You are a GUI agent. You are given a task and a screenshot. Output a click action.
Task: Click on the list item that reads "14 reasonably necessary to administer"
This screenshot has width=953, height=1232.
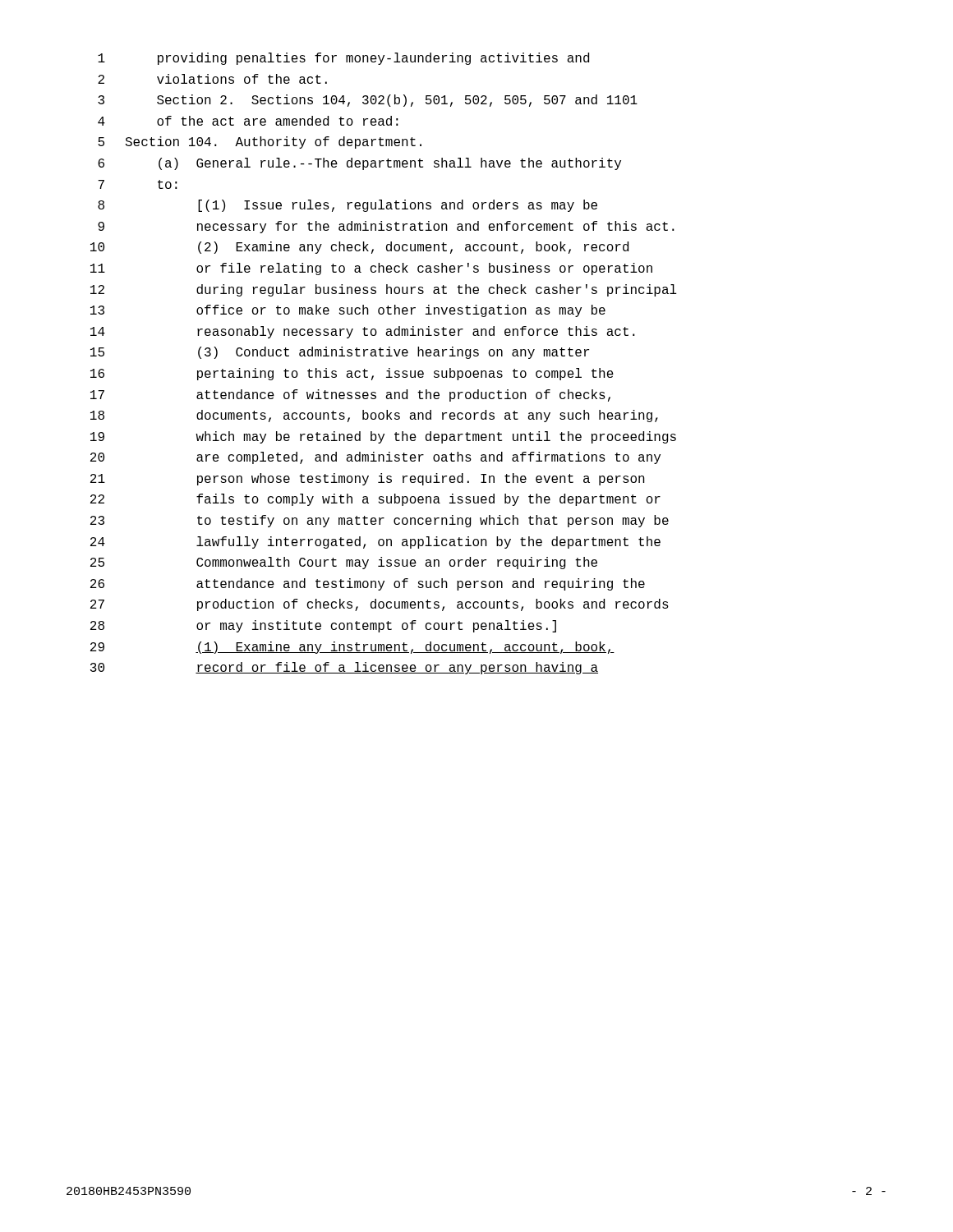476,333
